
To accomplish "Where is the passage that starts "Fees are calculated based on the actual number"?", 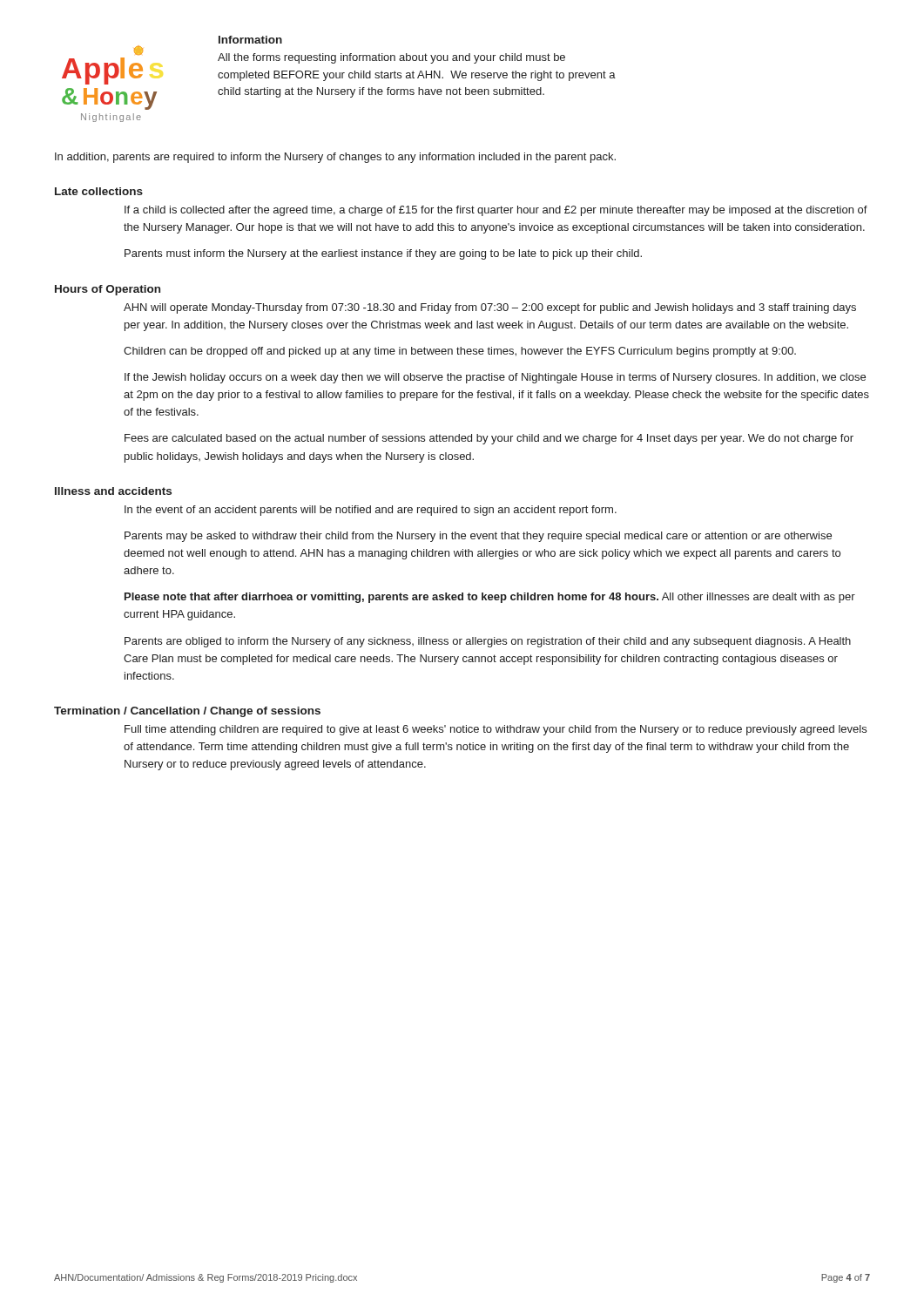I will pos(489,447).
